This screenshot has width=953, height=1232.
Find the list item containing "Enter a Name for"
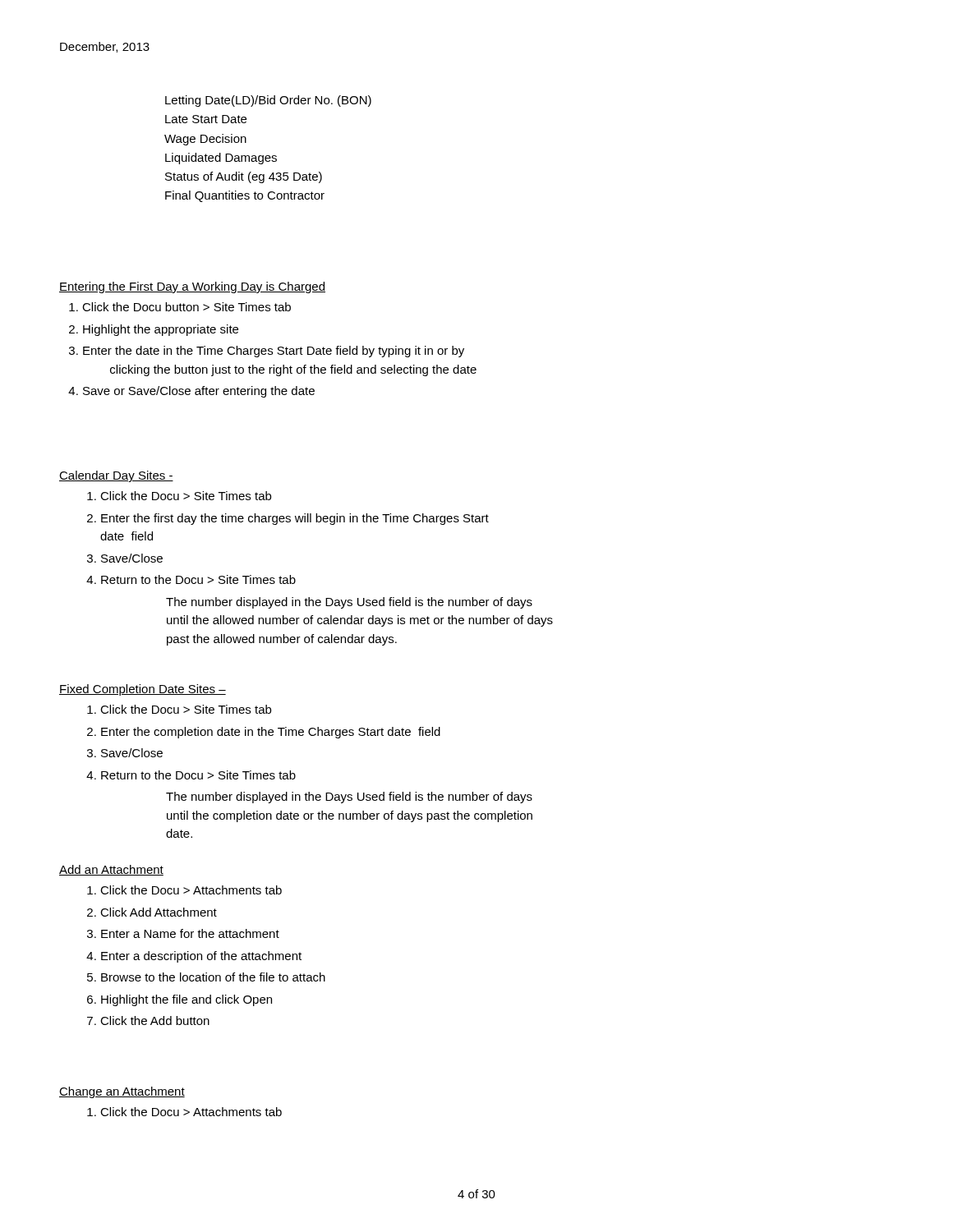pyautogui.click(x=190, y=933)
